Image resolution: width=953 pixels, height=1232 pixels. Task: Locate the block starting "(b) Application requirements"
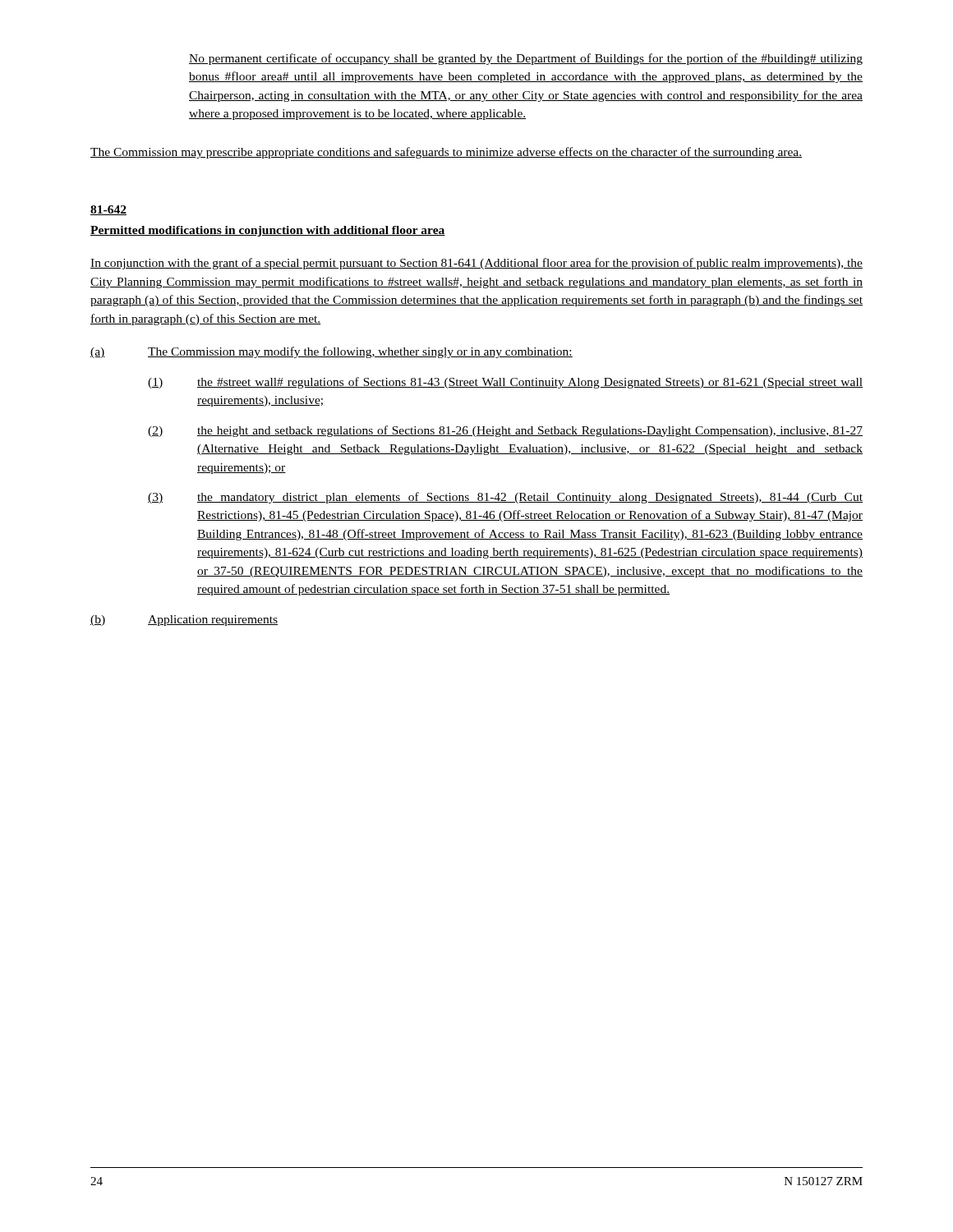coord(184,621)
